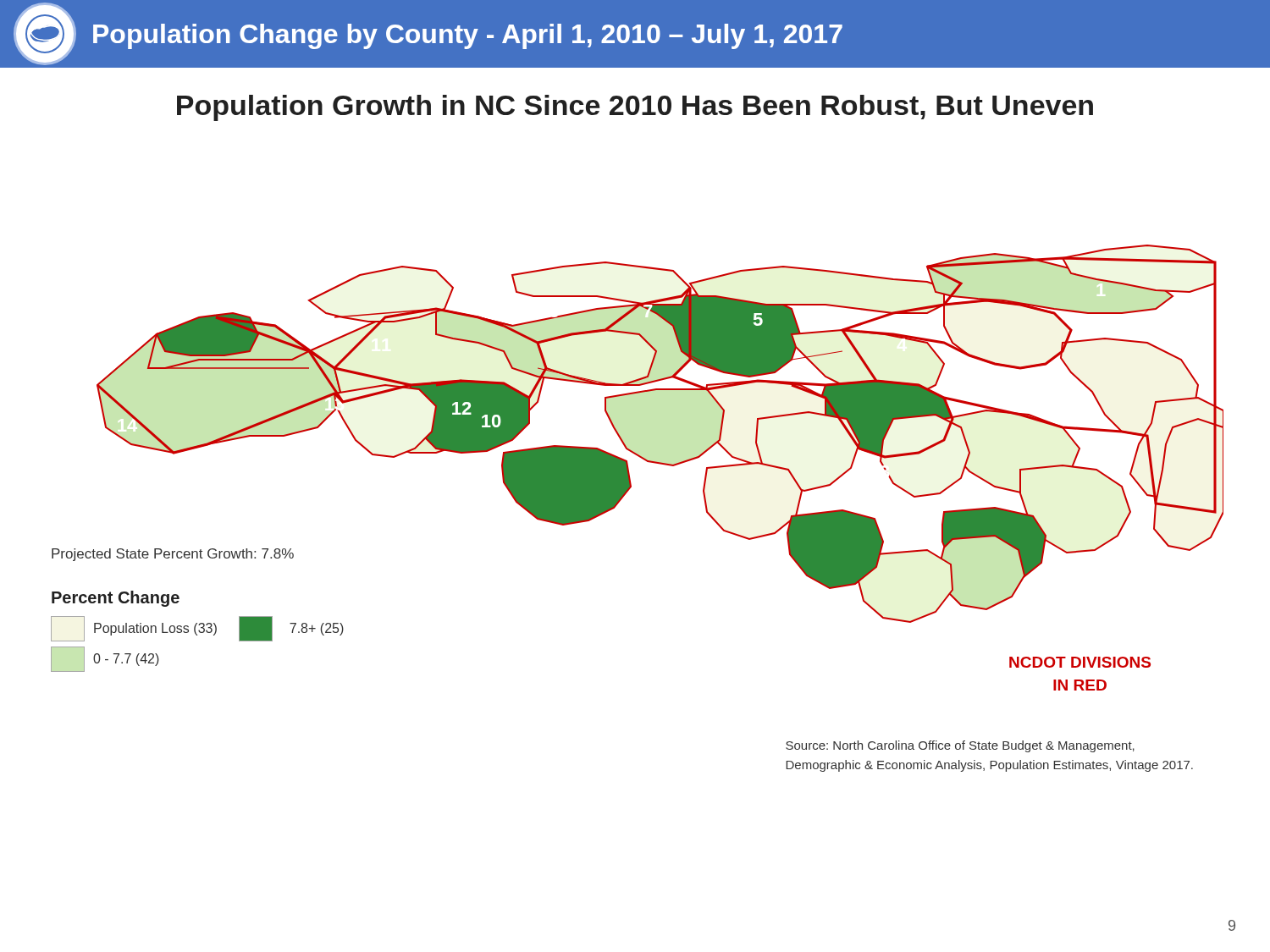The image size is (1270, 952).
Task: Find the block on this page that starts "Source: North Carolina Office of State Budget"
Action: pyautogui.click(x=990, y=755)
